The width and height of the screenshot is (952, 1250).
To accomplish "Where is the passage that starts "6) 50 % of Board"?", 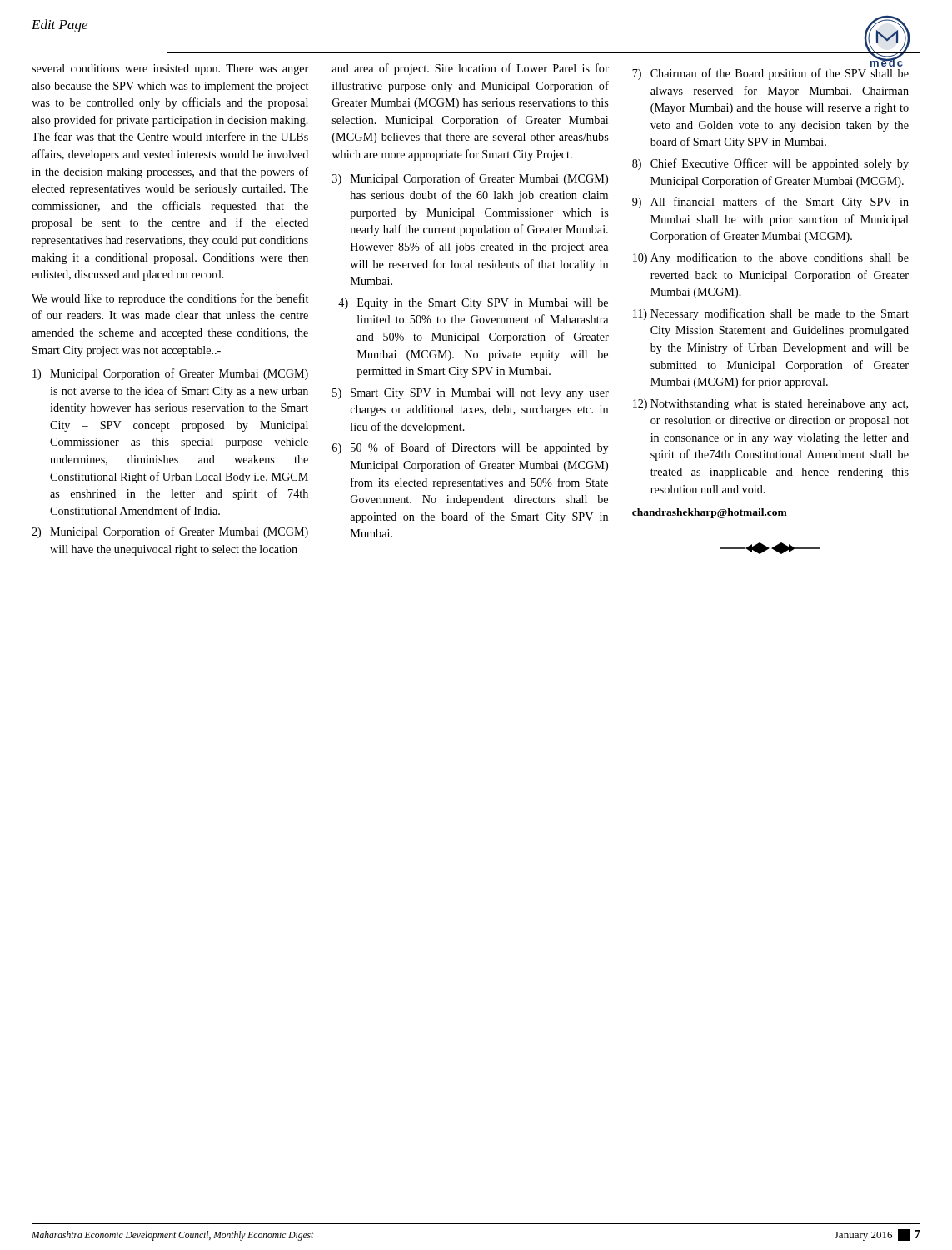I will point(470,491).
